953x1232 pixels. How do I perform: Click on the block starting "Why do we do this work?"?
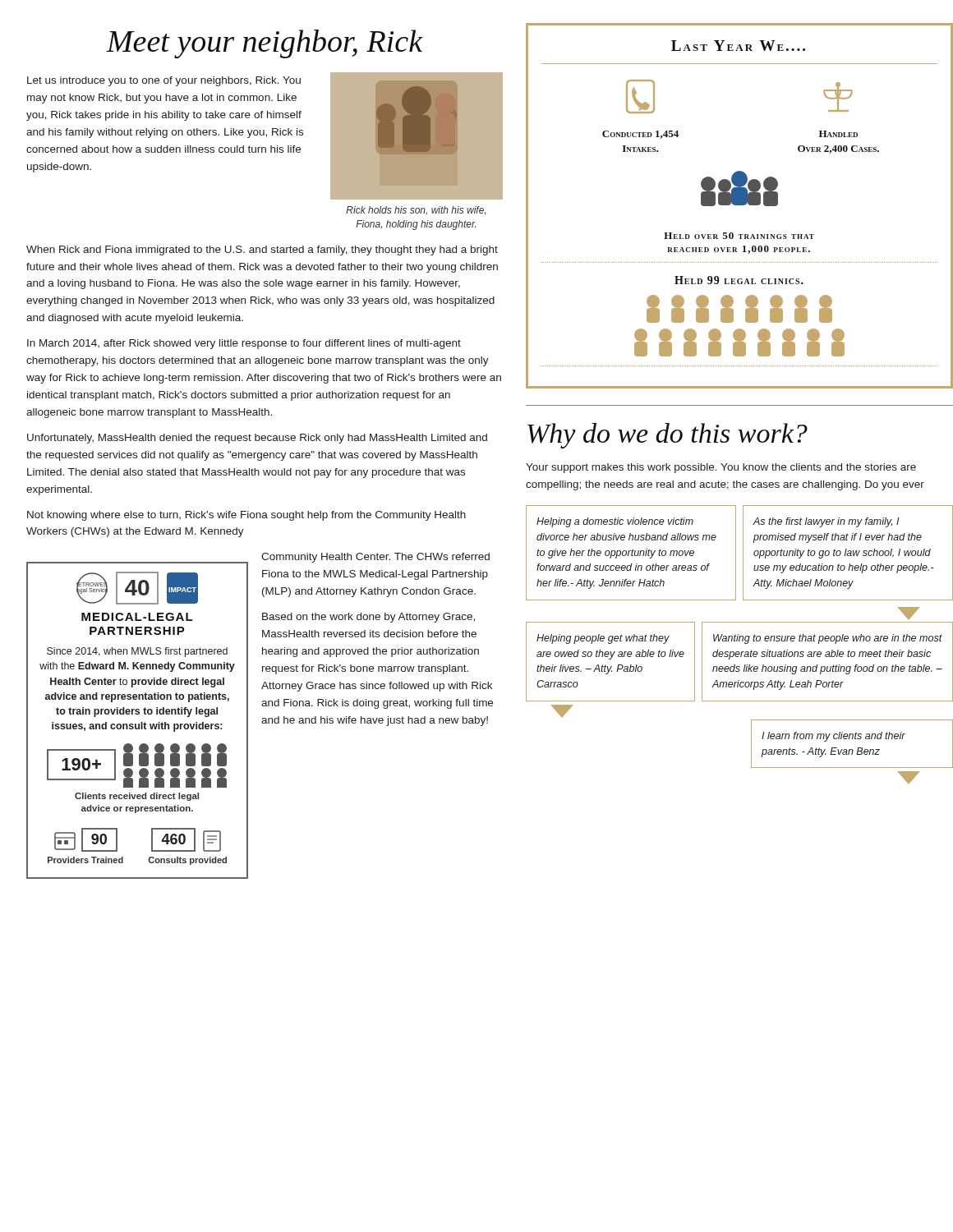(667, 434)
